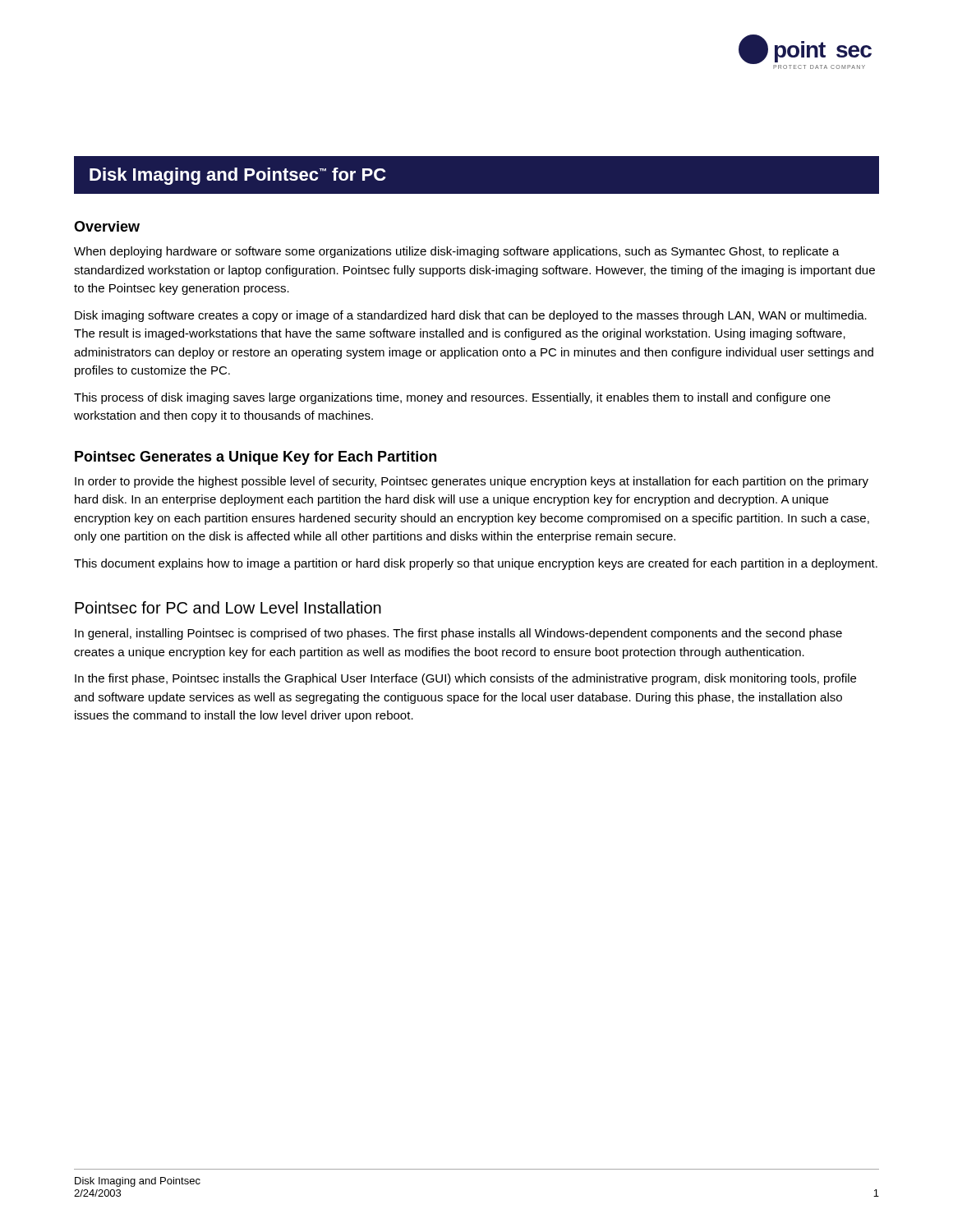Image resolution: width=953 pixels, height=1232 pixels.
Task: Click on the region starting "When deploying hardware or software some organizations"
Action: click(x=475, y=269)
